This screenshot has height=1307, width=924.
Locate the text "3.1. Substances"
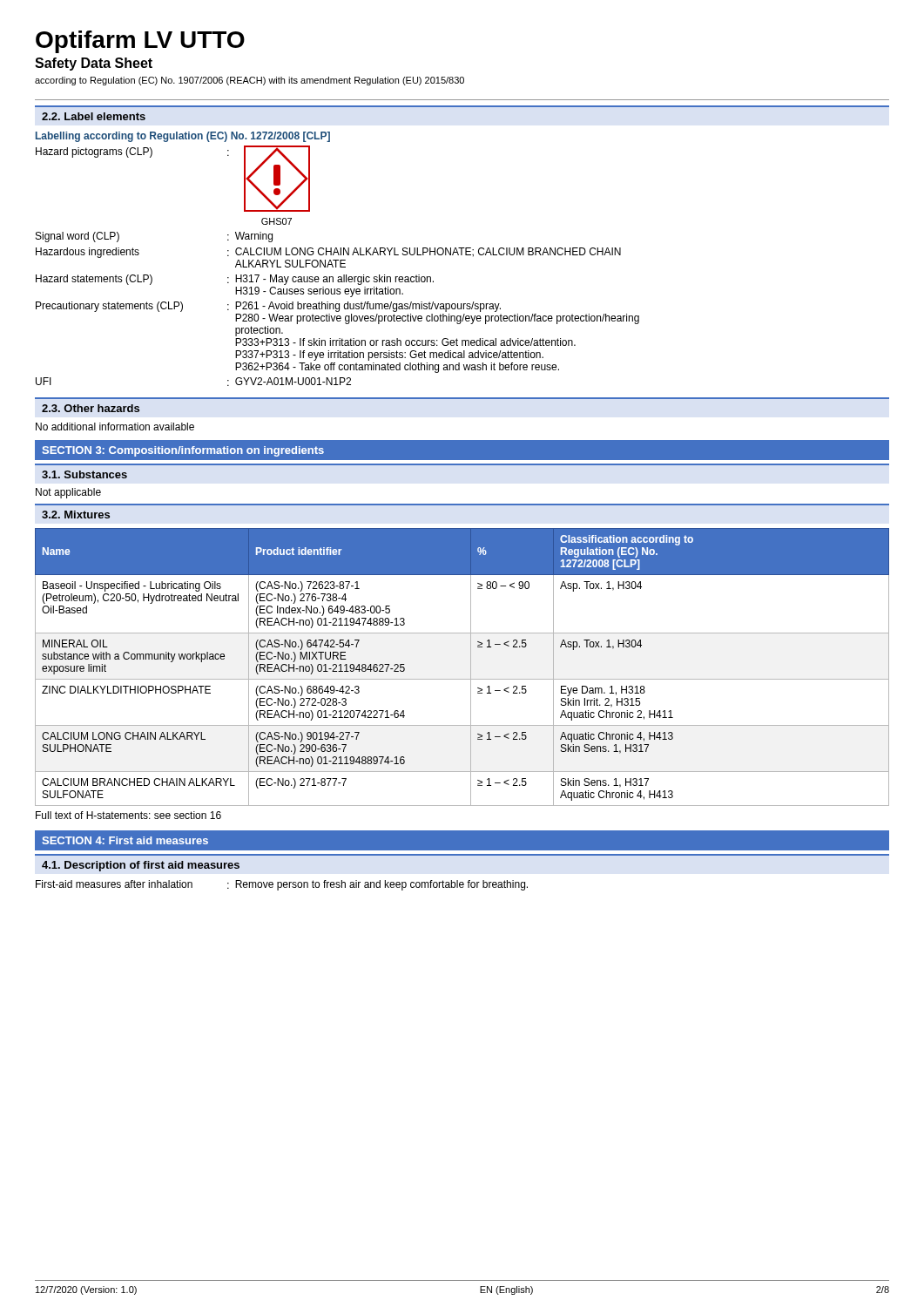tap(462, 474)
